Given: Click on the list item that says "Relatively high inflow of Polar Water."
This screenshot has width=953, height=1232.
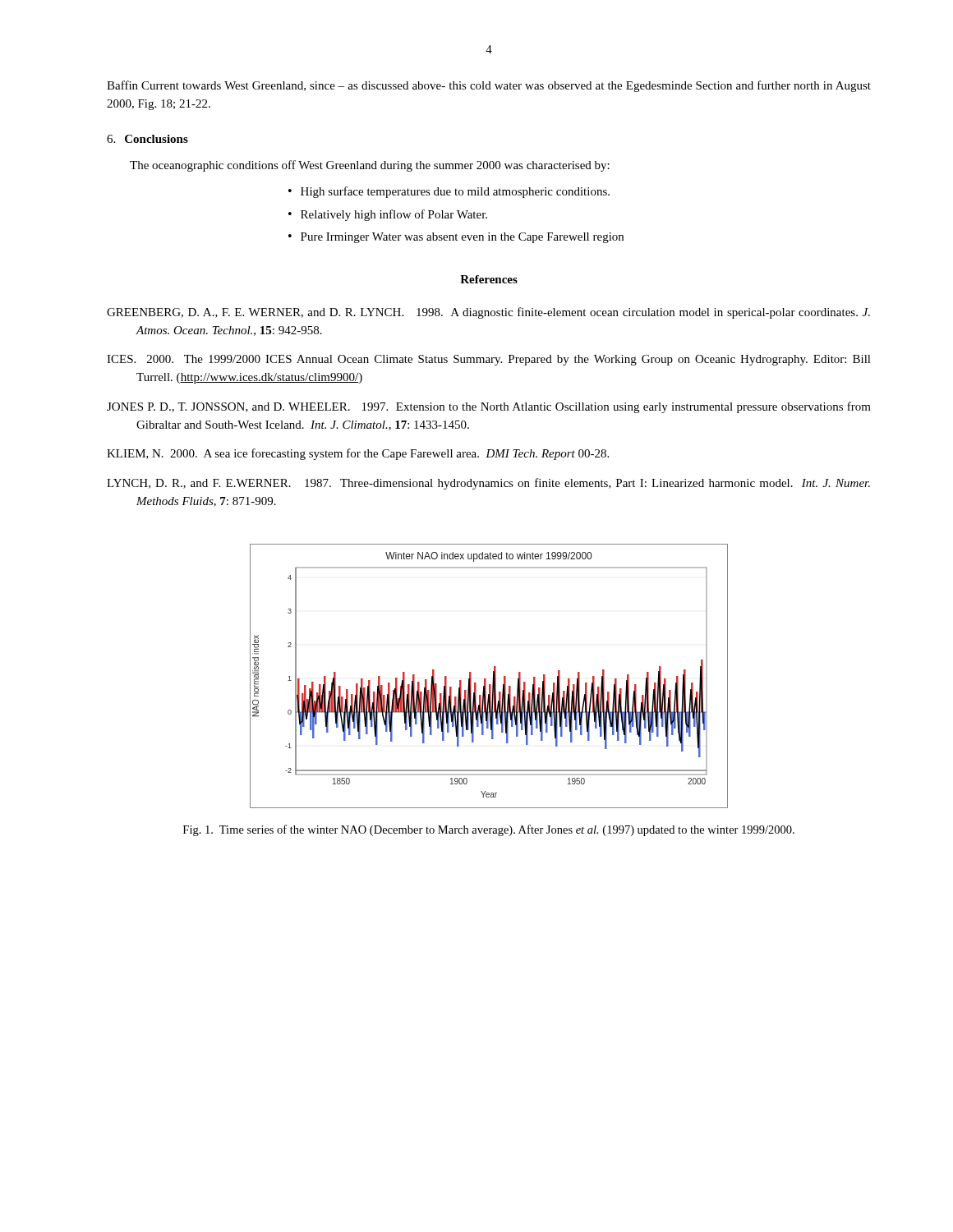Looking at the screenshot, I should [394, 214].
